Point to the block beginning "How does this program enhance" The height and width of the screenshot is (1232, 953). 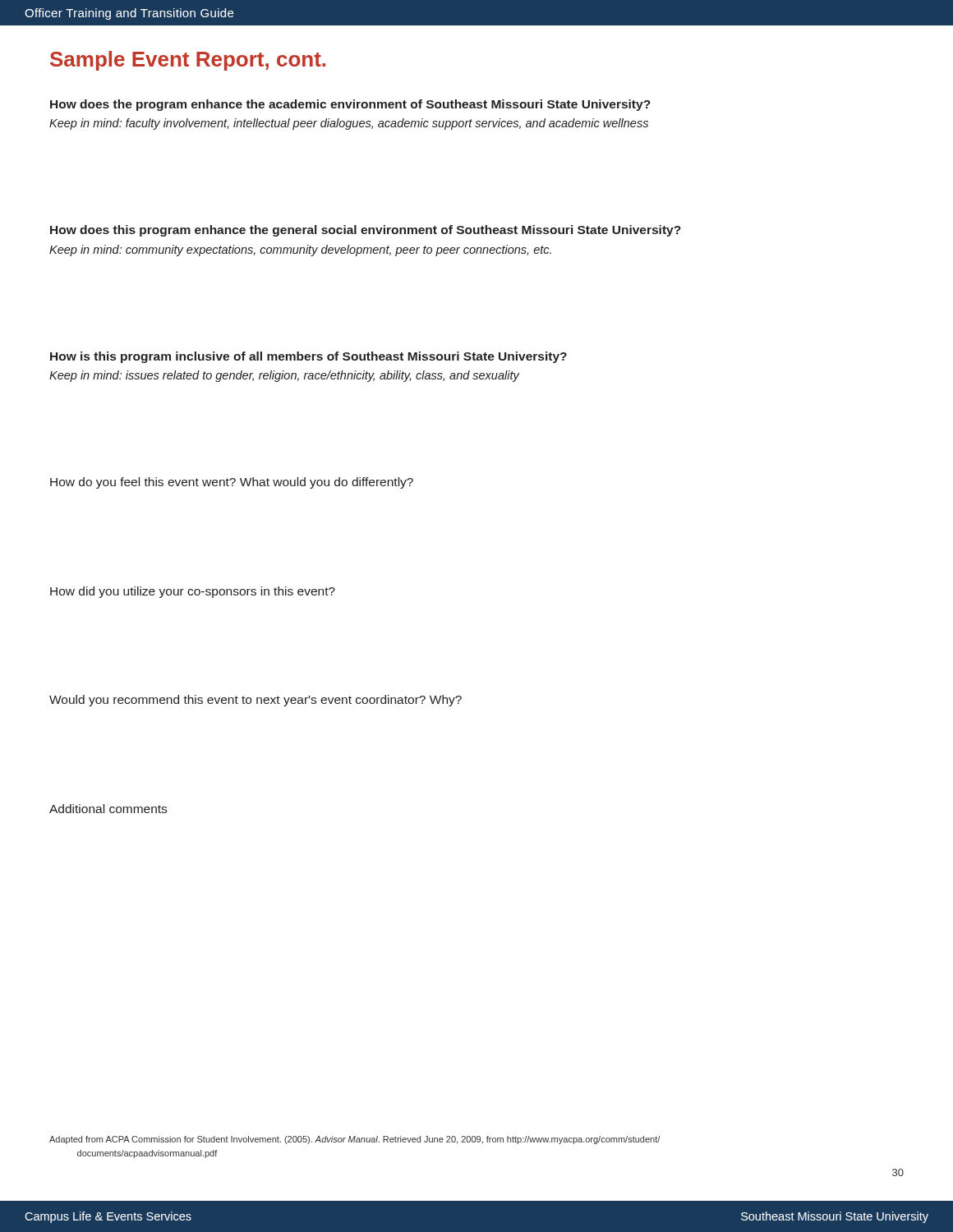[x=366, y=231]
